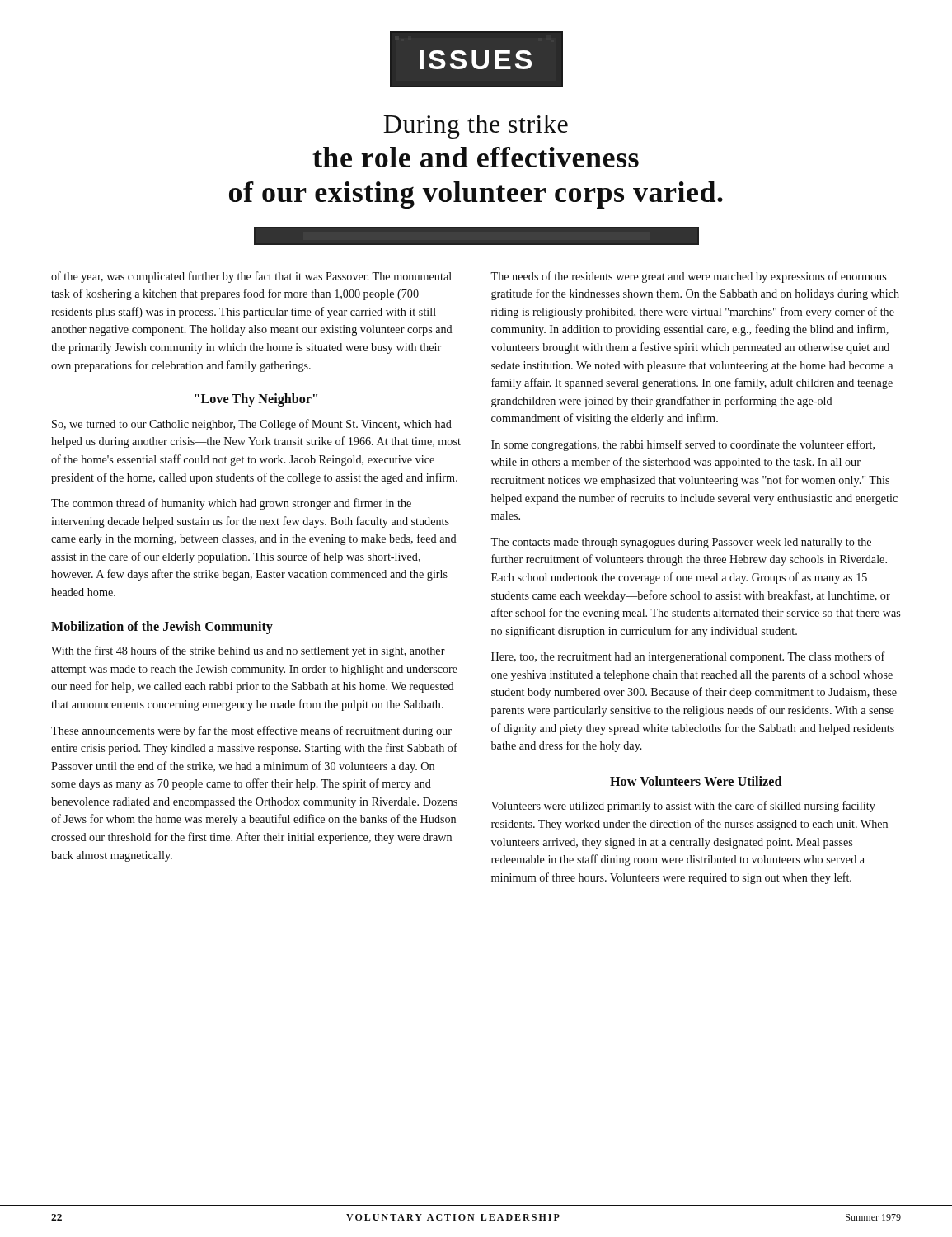Find the text block that reads "The contacts made through synagogues during Passover week"
The width and height of the screenshot is (952, 1237).
696,586
